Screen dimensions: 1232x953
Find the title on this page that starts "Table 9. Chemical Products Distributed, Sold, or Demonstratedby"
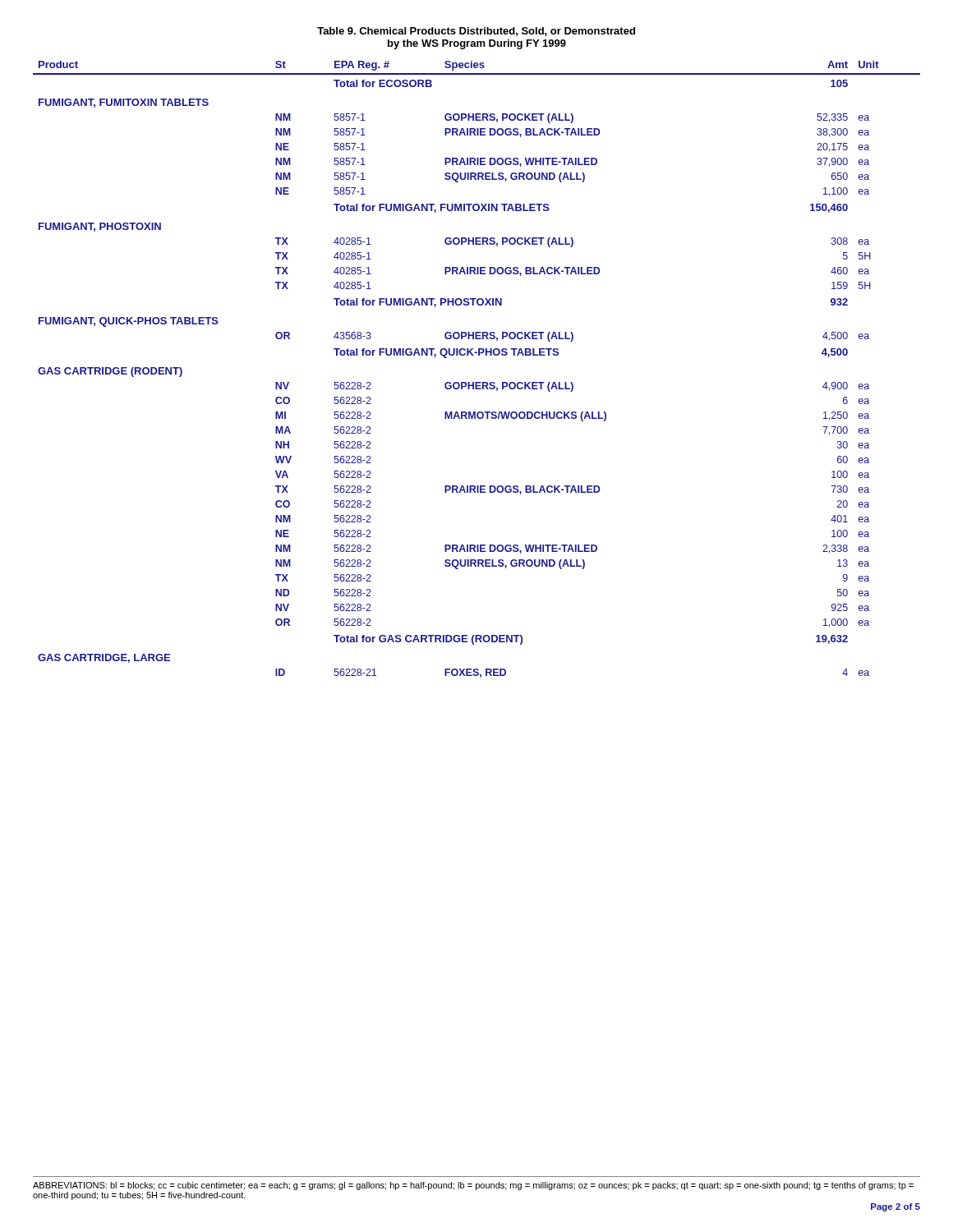point(476,37)
